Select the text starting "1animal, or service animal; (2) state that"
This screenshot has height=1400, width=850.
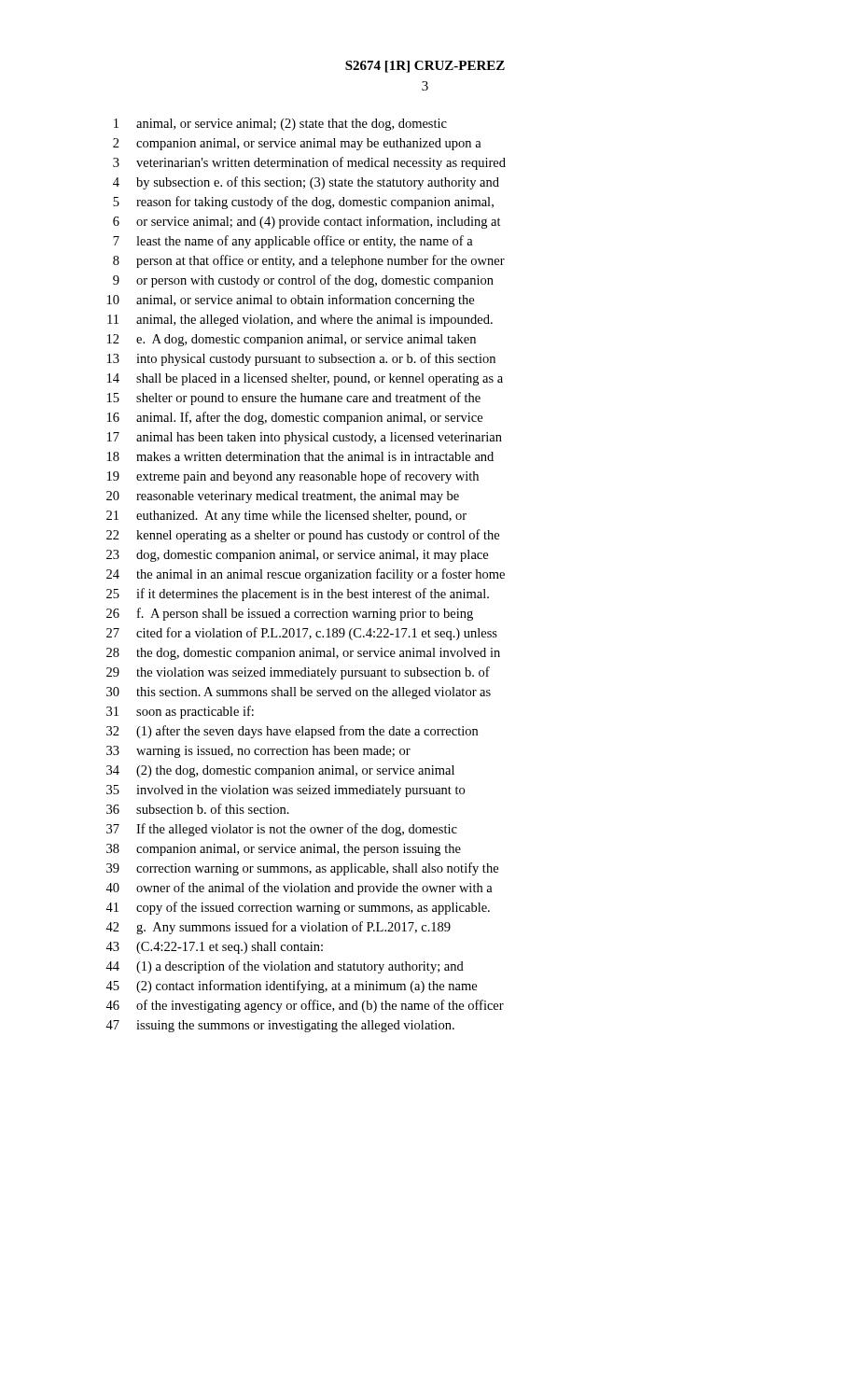click(x=425, y=574)
